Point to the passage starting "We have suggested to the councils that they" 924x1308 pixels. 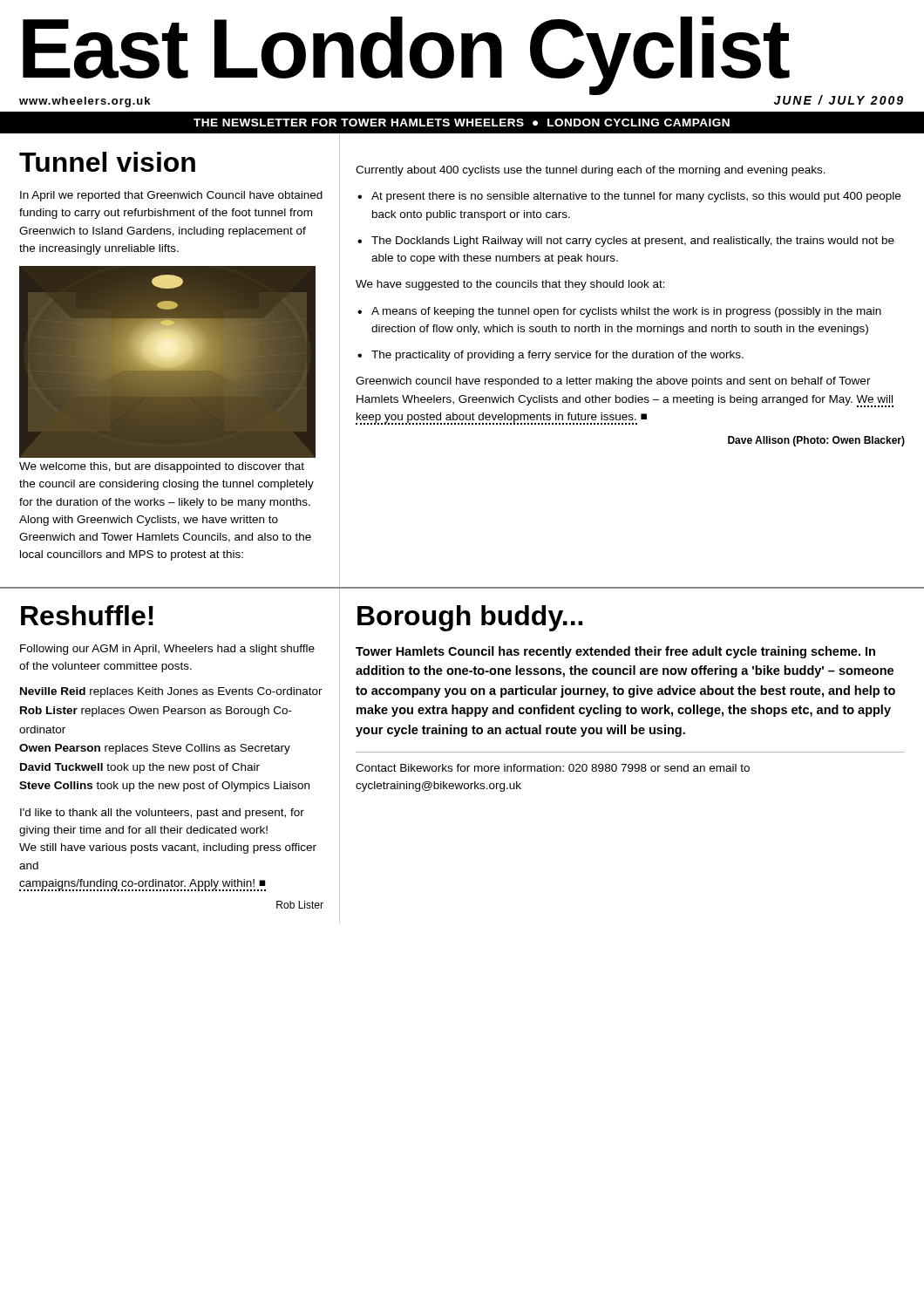pyautogui.click(x=511, y=284)
